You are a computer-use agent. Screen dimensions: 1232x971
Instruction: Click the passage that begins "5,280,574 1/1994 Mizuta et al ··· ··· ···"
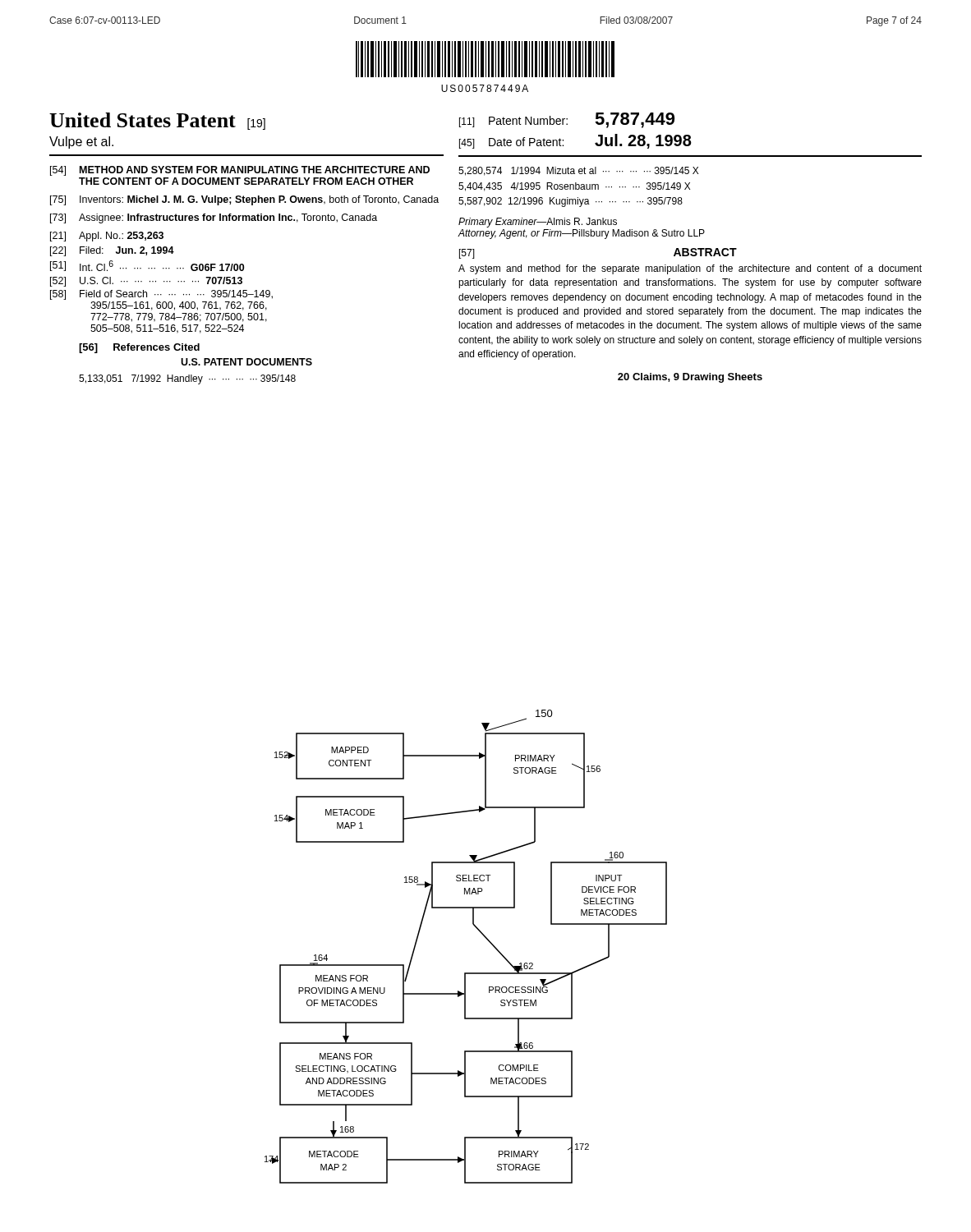point(579,186)
